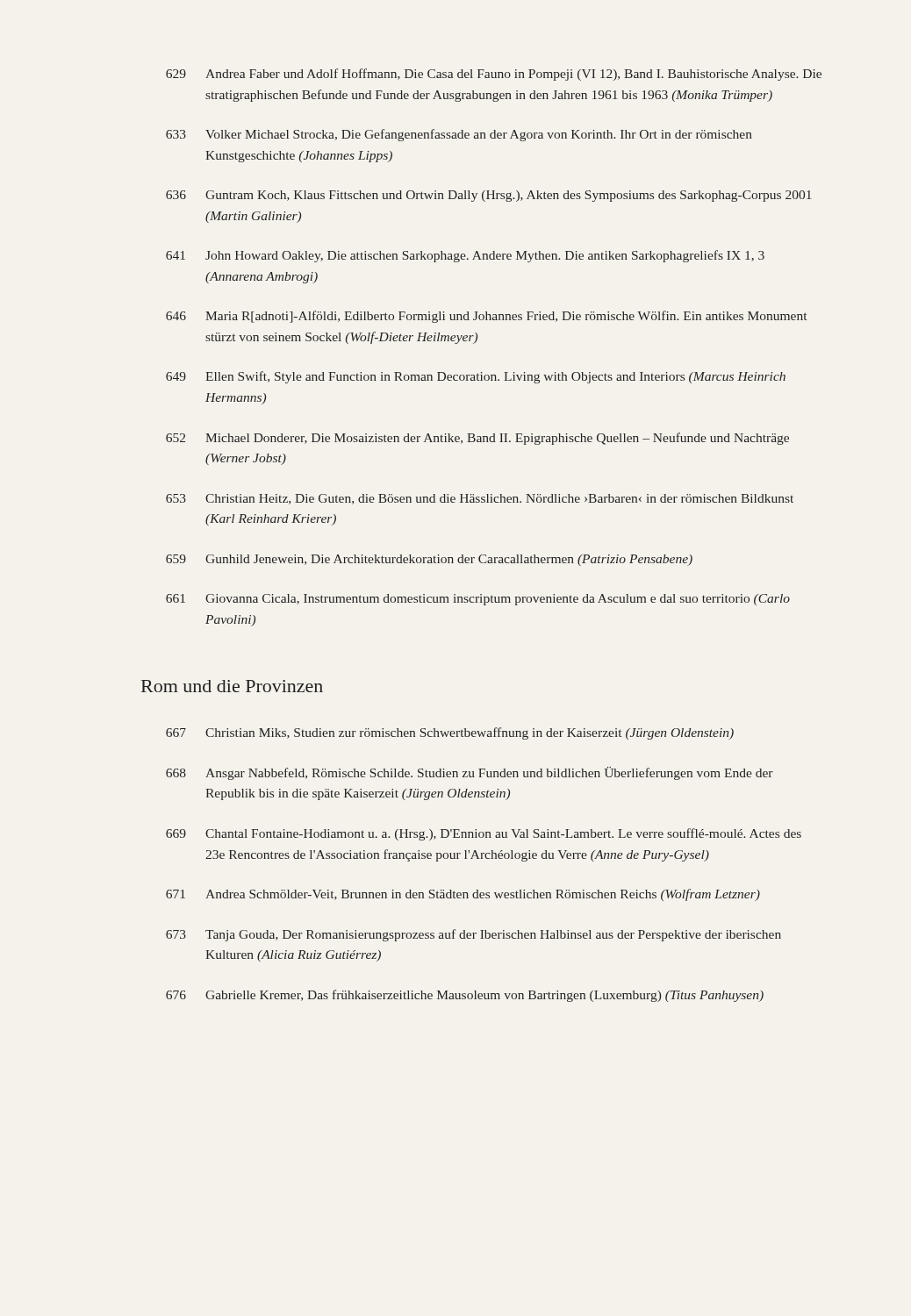Point to the element starting "629 Andrea Faber und Adolf Hoffmann, Die Casa"

coord(482,84)
